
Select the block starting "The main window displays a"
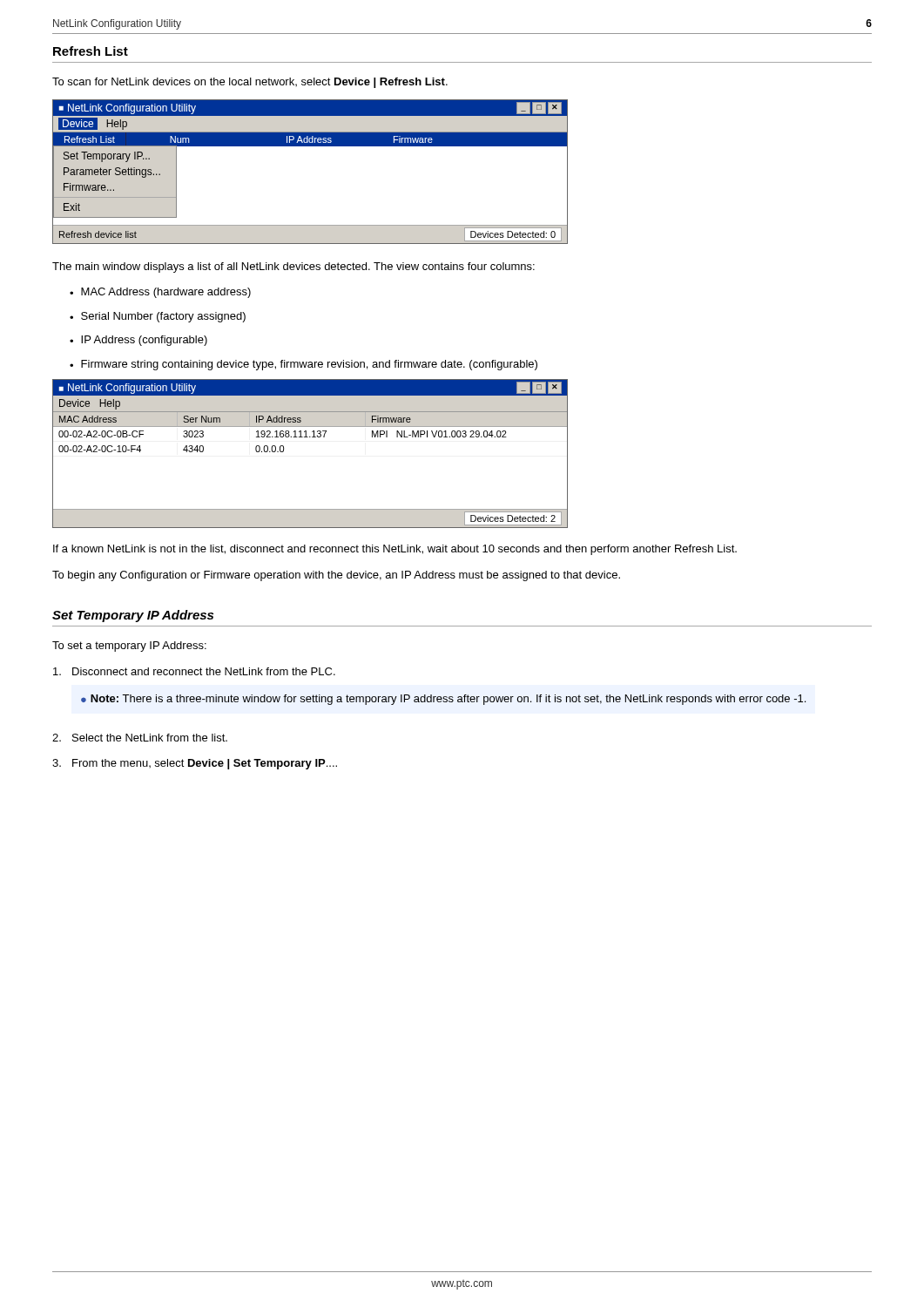[294, 266]
